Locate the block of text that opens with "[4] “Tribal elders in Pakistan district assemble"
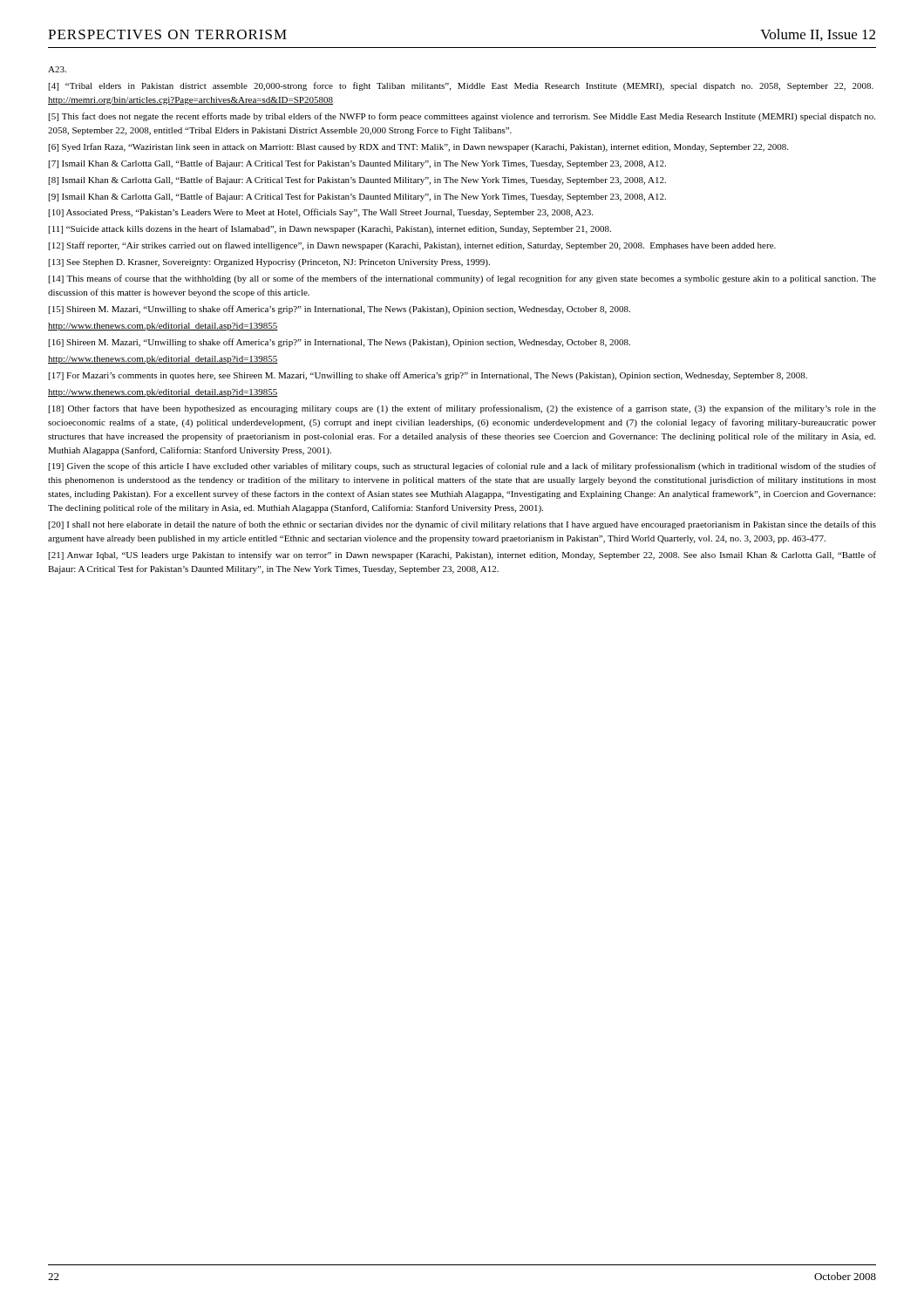This screenshot has width=924, height=1308. (462, 93)
